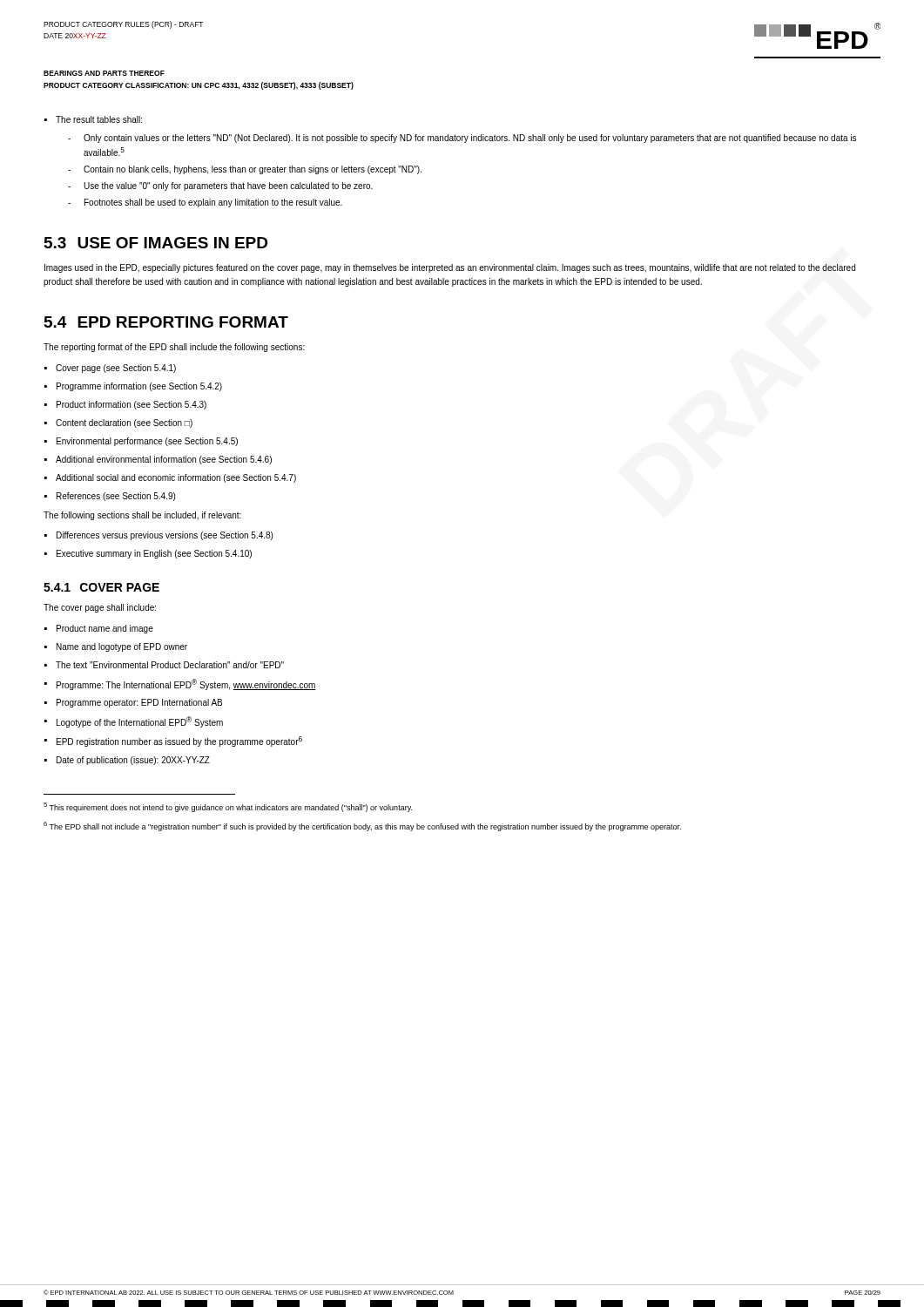Select the text block with the text "The following sections shall be"
The height and width of the screenshot is (1307, 924).
coord(143,515)
